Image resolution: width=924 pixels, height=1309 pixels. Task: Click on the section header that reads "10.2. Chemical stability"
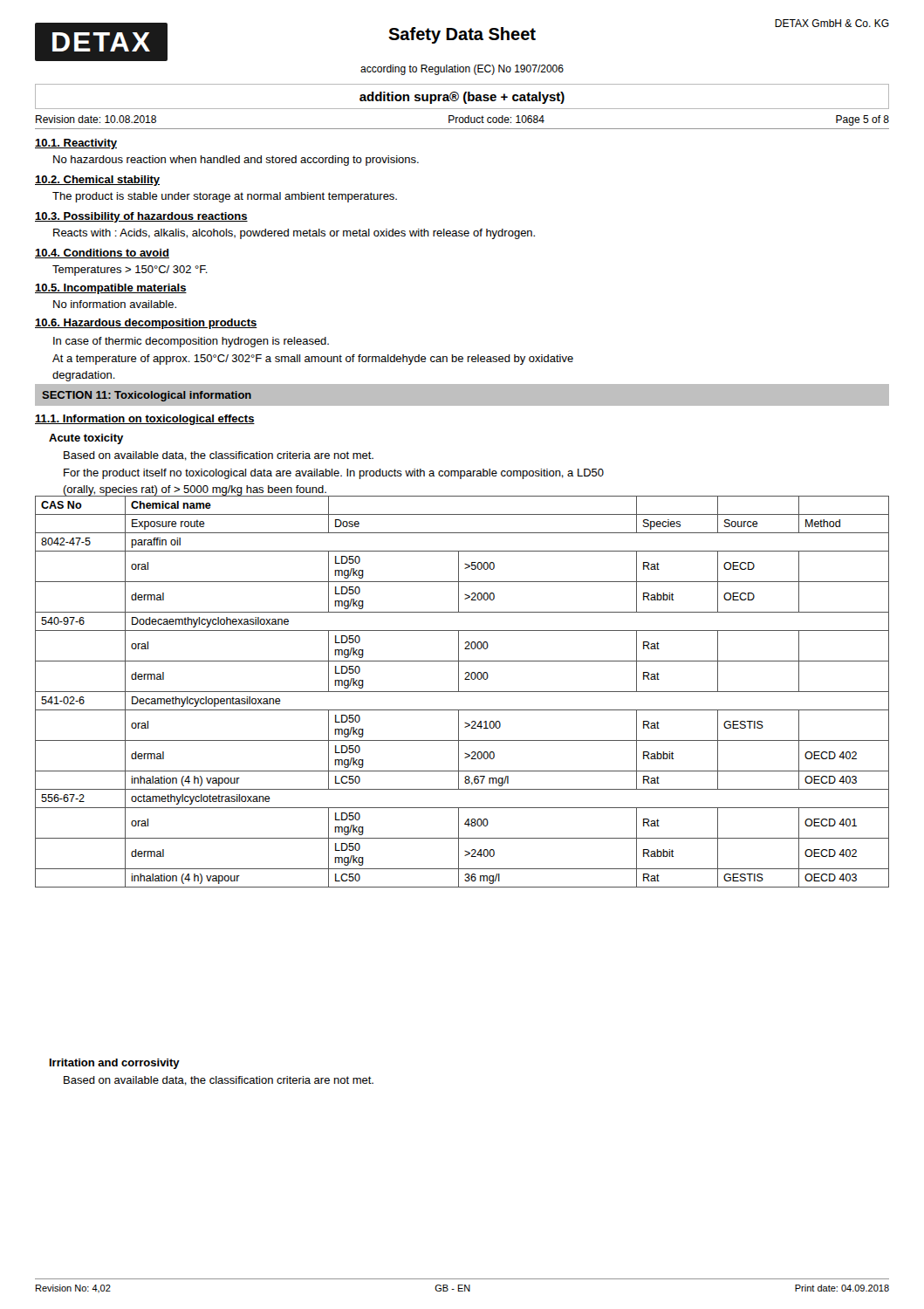point(97,179)
